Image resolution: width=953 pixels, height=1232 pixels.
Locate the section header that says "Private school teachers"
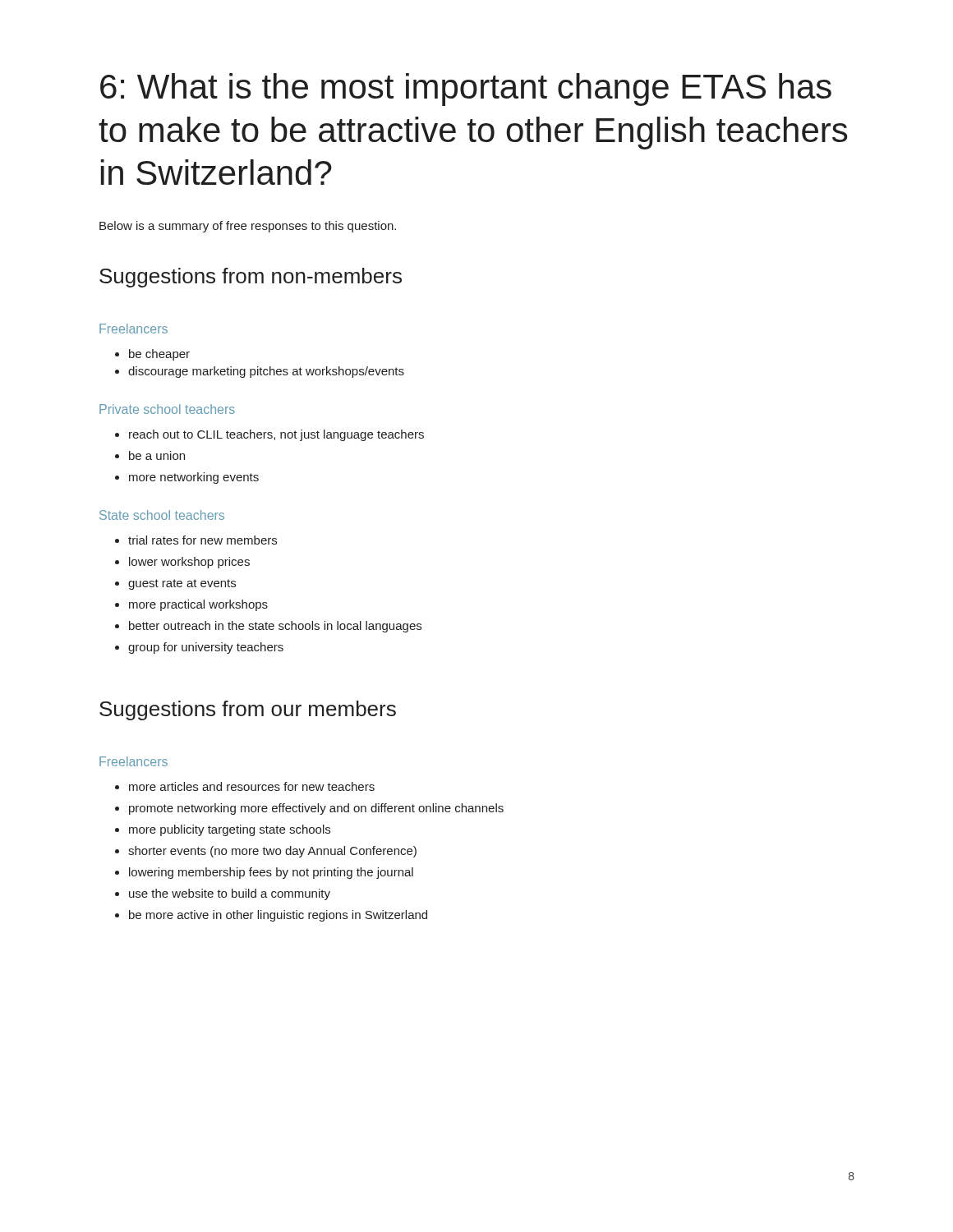(167, 409)
